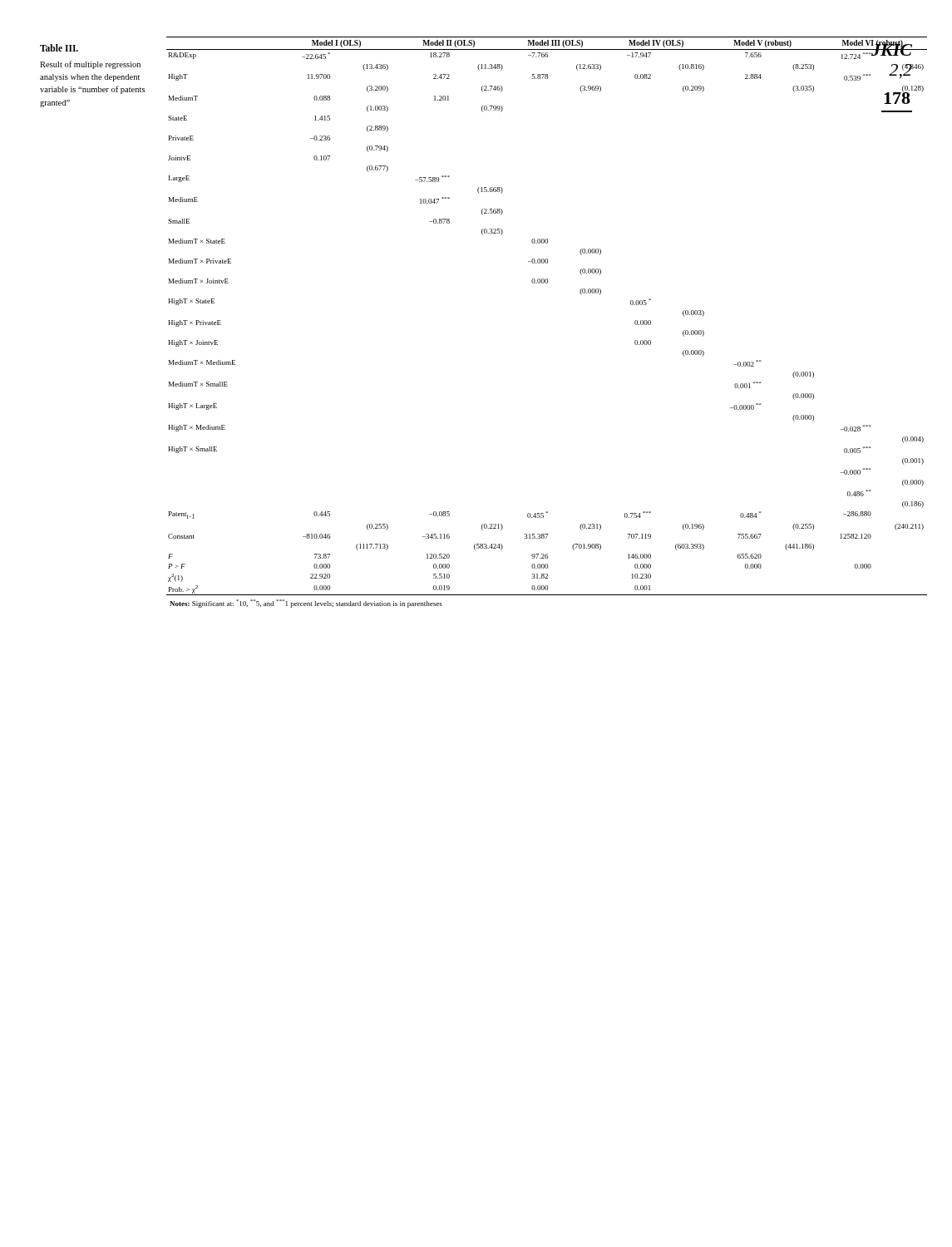The width and height of the screenshot is (952, 1247).
Task: Select the text block that says "Result of multiple regression analysis when the"
Action: click(x=92, y=83)
